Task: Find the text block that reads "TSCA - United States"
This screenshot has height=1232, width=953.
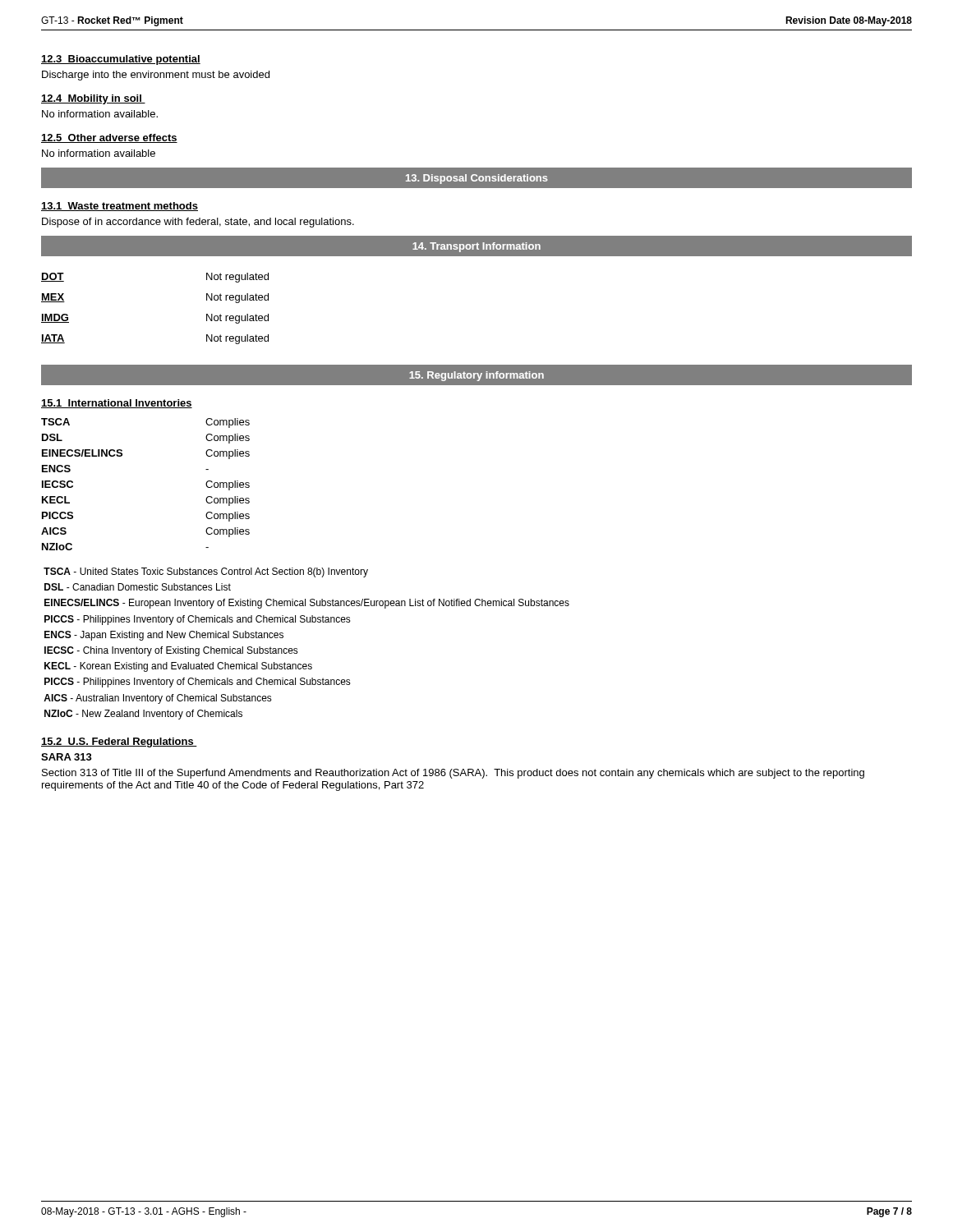Action: point(305,643)
